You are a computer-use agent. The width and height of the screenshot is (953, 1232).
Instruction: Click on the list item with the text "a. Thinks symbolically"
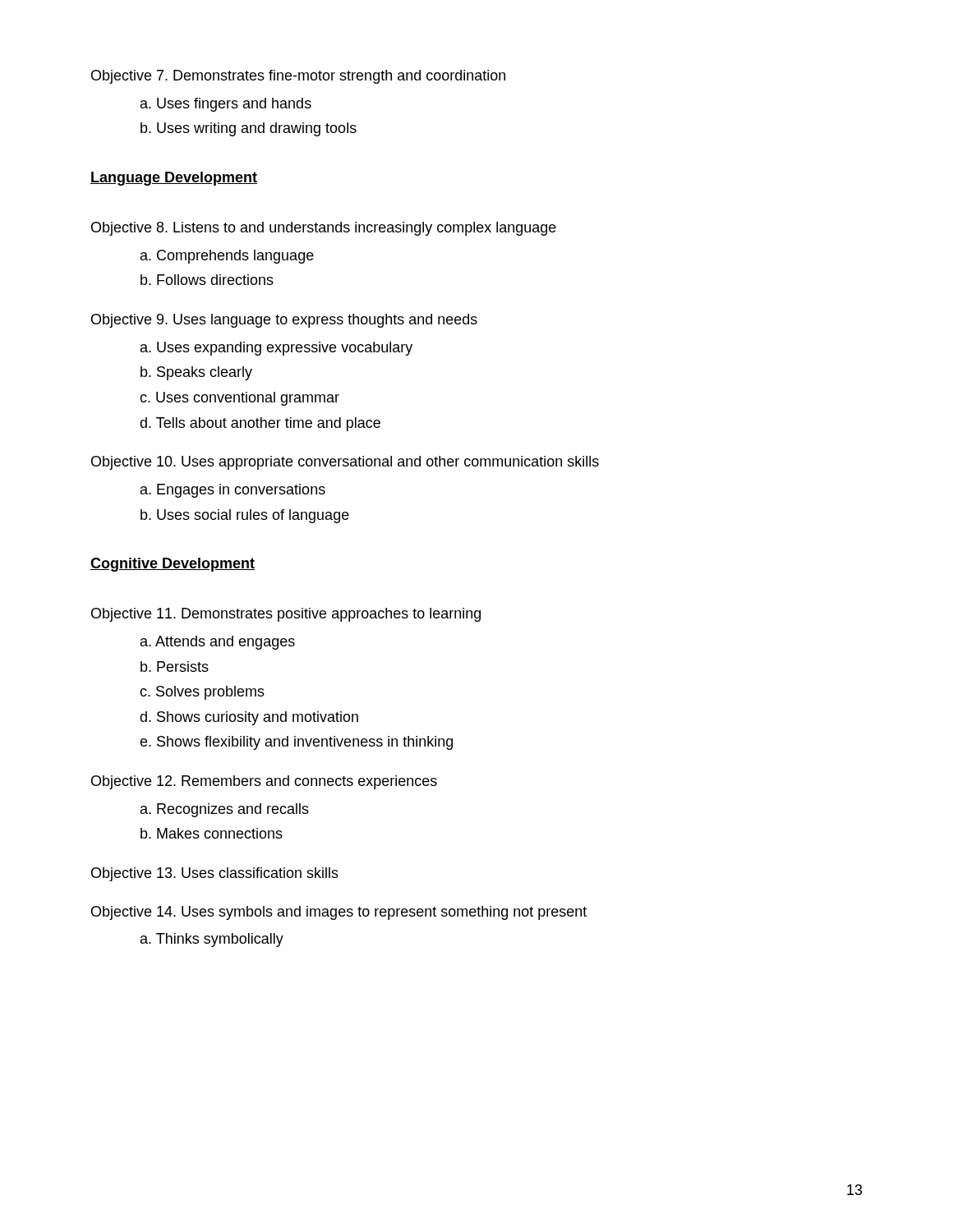point(211,939)
